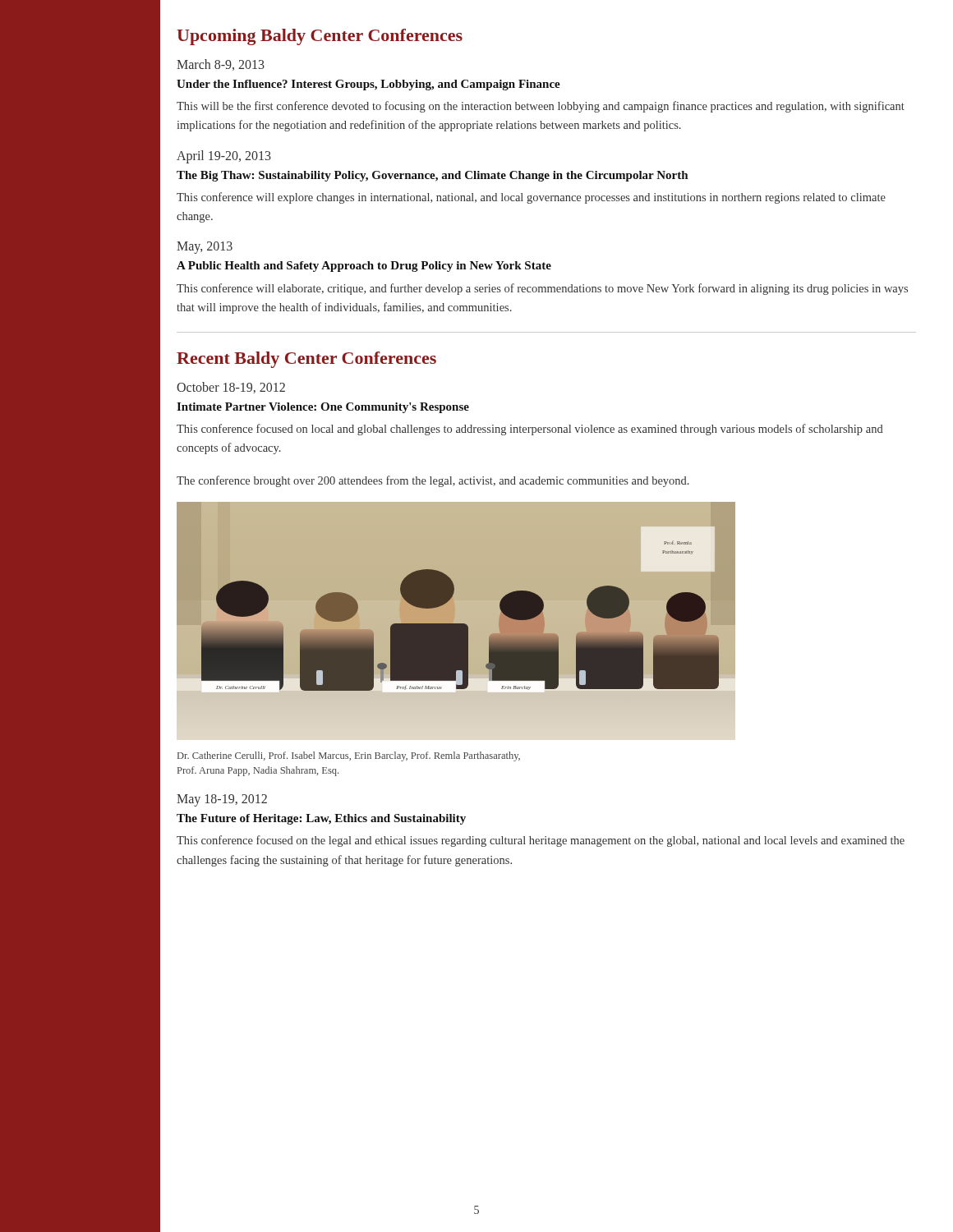953x1232 pixels.
Task: Point to the text block starting "A Public Health and Safety Approach"
Action: [x=364, y=265]
